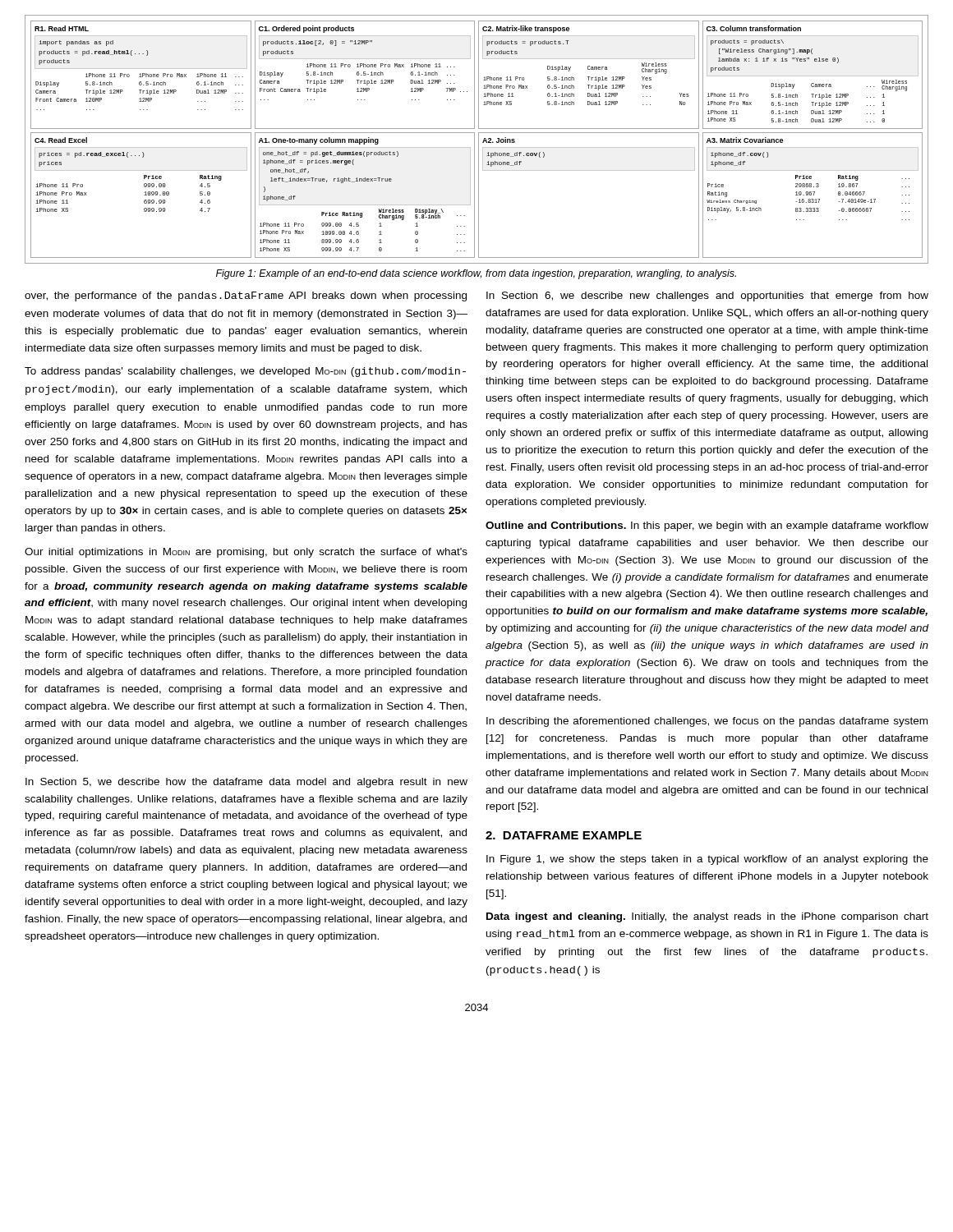This screenshot has width=953, height=1232.
Task: Find the infographic
Action: click(476, 139)
